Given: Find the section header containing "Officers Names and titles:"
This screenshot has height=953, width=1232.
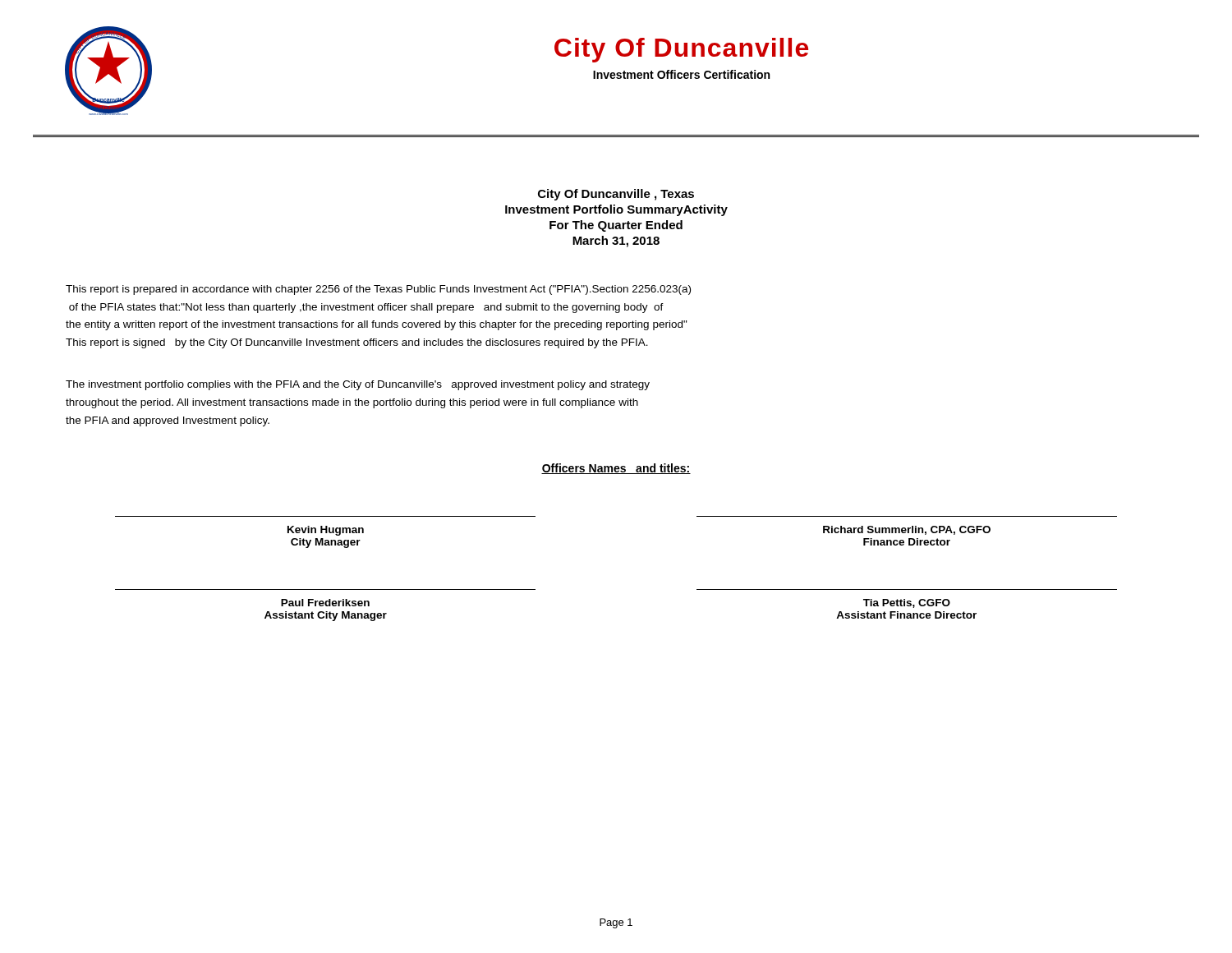Looking at the screenshot, I should pos(616,468).
